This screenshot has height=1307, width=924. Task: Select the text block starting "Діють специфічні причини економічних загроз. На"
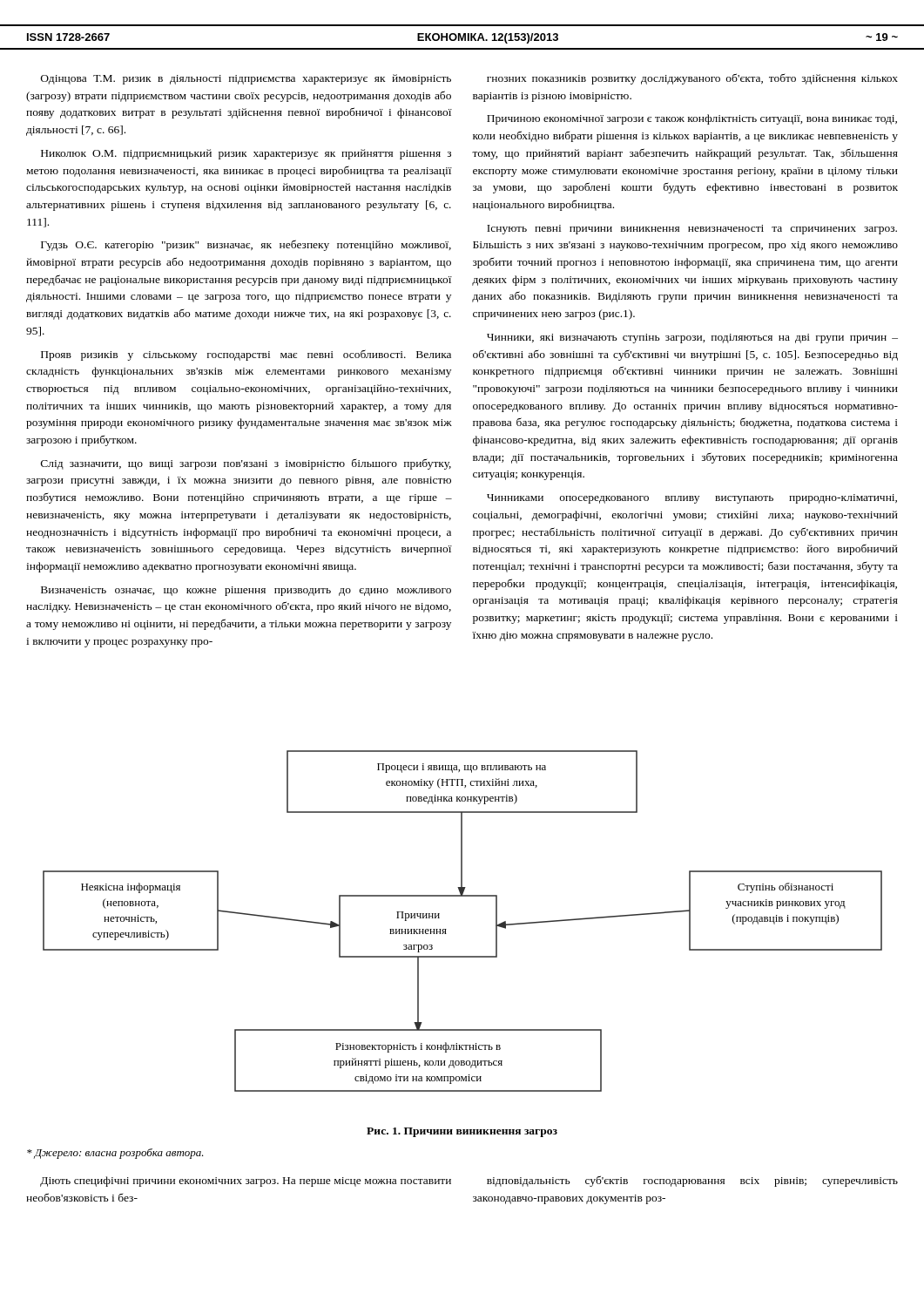pos(239,1189)
